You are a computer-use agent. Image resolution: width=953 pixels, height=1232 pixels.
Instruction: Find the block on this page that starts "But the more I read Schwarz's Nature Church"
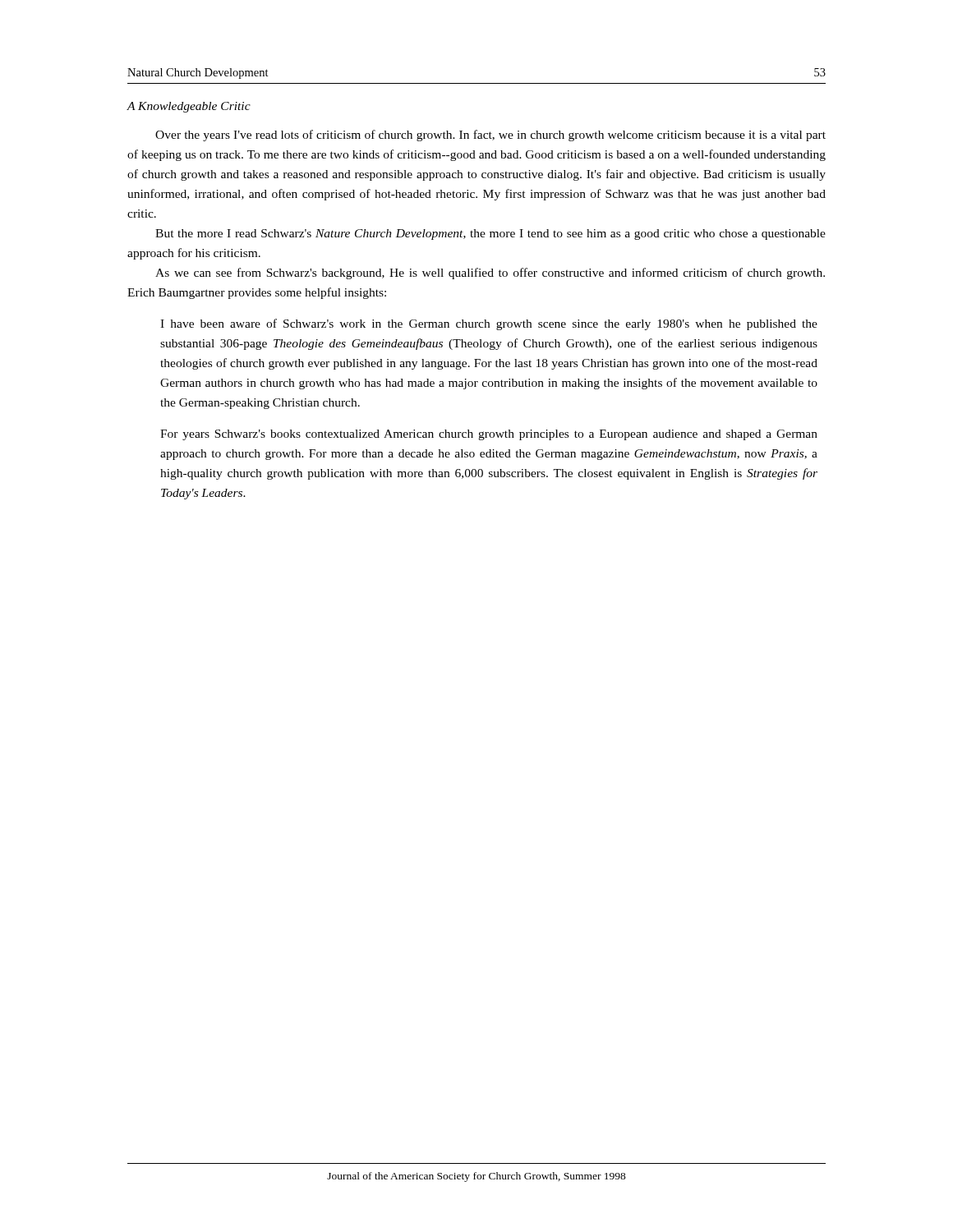[x=476, y=243]
